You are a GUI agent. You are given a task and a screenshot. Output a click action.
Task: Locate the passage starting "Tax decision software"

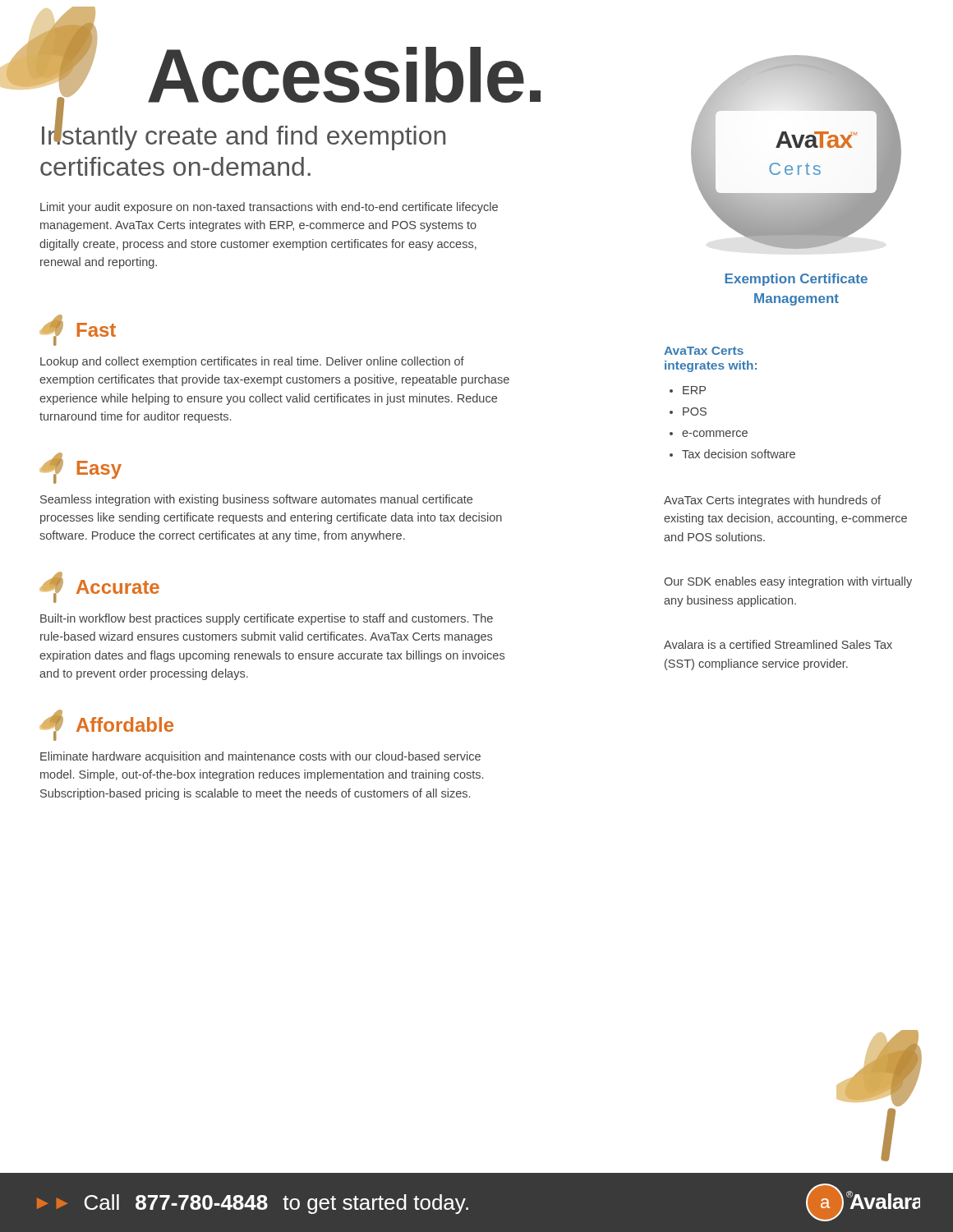[x=739, y=454]
